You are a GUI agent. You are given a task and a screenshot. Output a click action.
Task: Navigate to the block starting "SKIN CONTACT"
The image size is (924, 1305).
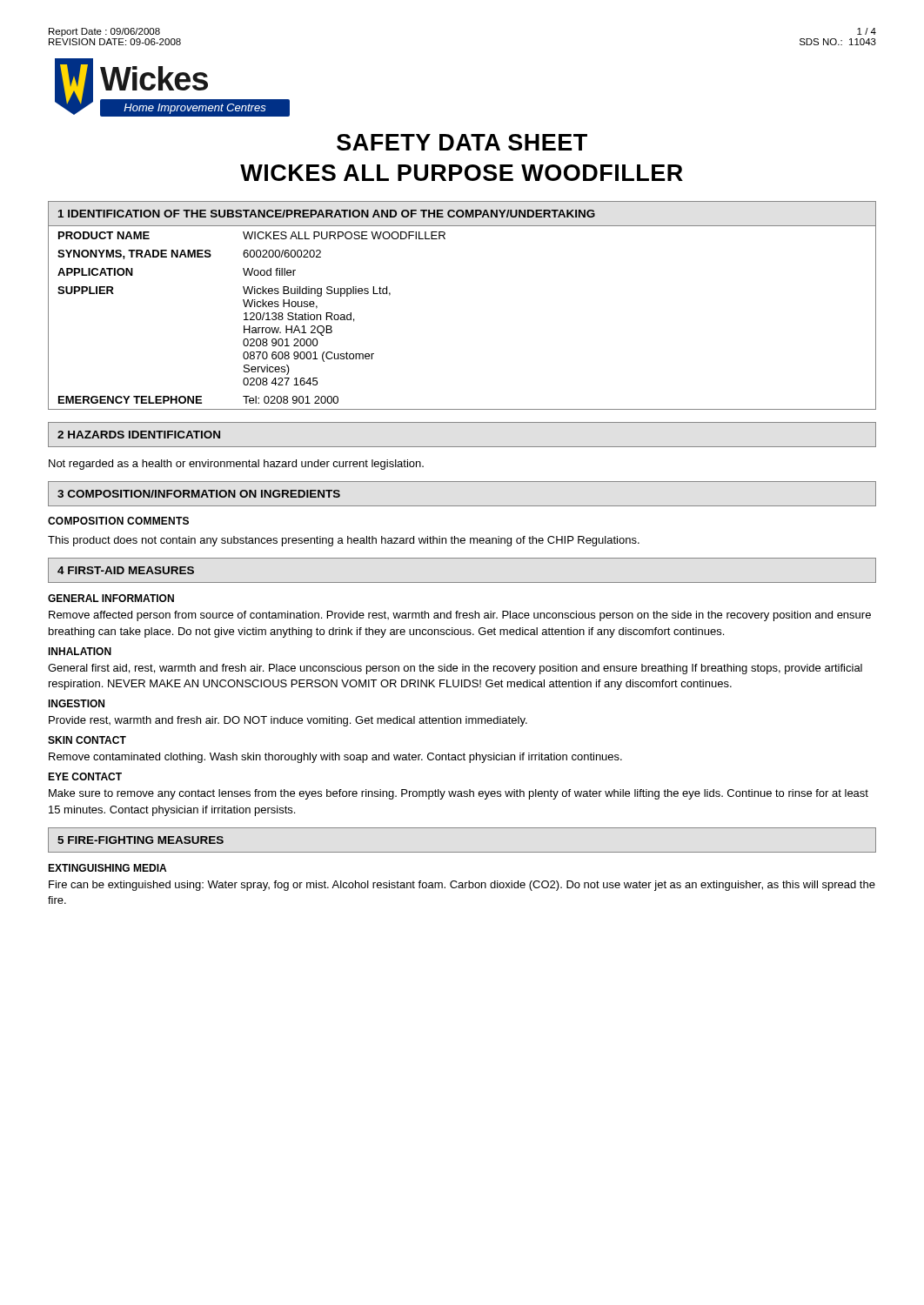point(87,740)
